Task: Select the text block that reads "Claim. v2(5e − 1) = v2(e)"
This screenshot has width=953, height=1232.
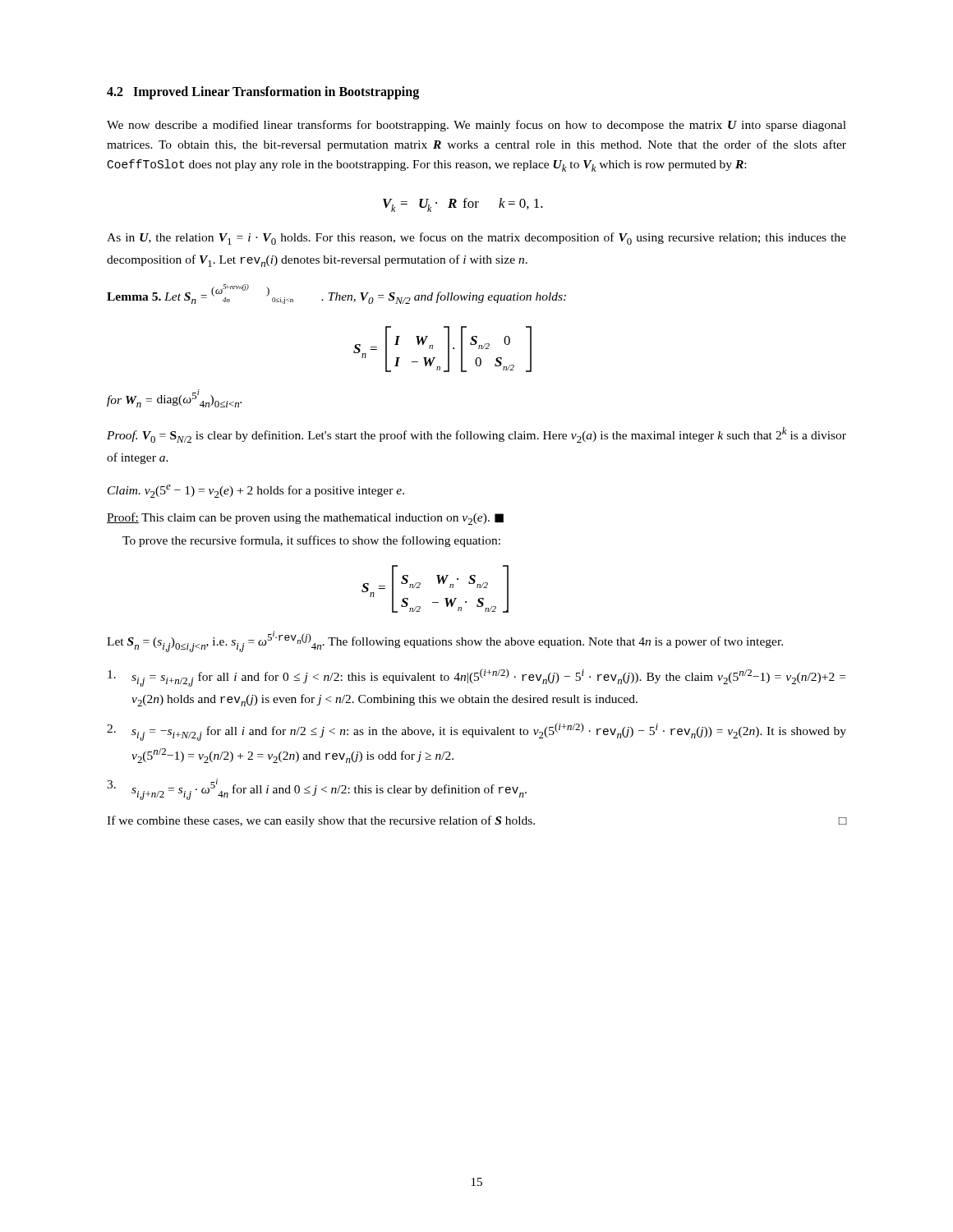Action: 256,490
